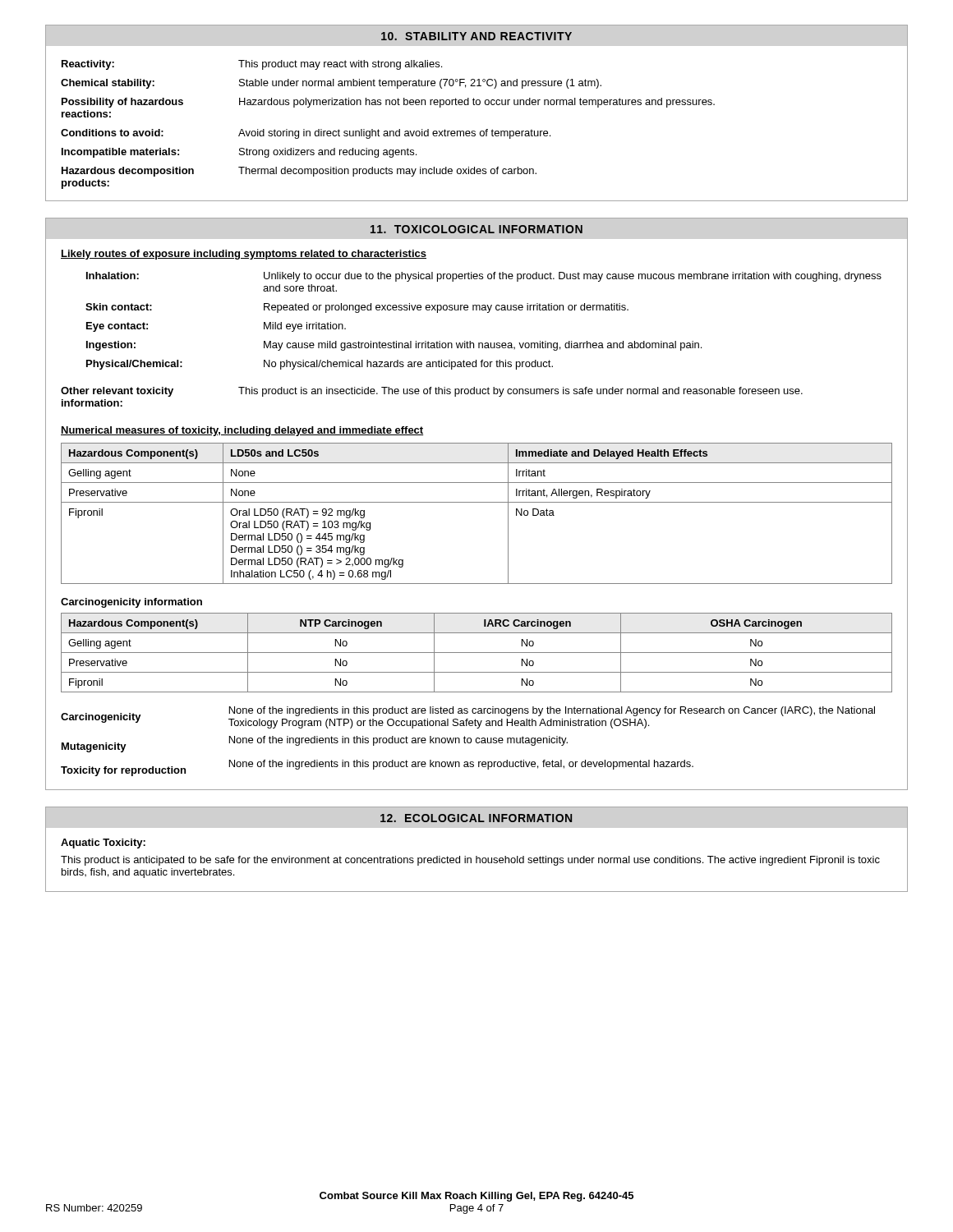Select the block starting "This product is anticipated to be safe for"

click(x=470, y=866)
